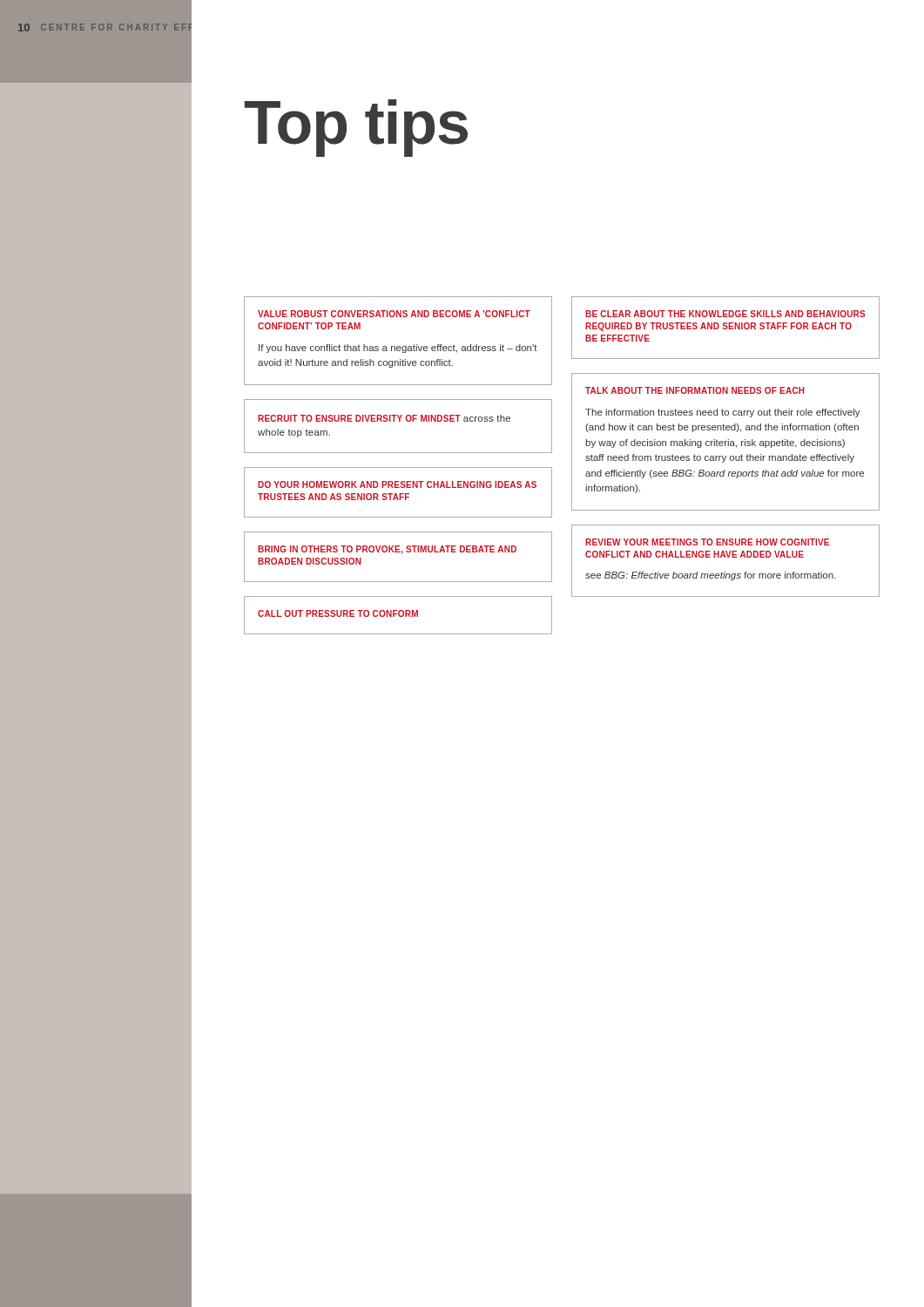The height and width of the screenshot is (1307, 924).
Task: Select the block starting "Top tips"
Action: point(462,124)
